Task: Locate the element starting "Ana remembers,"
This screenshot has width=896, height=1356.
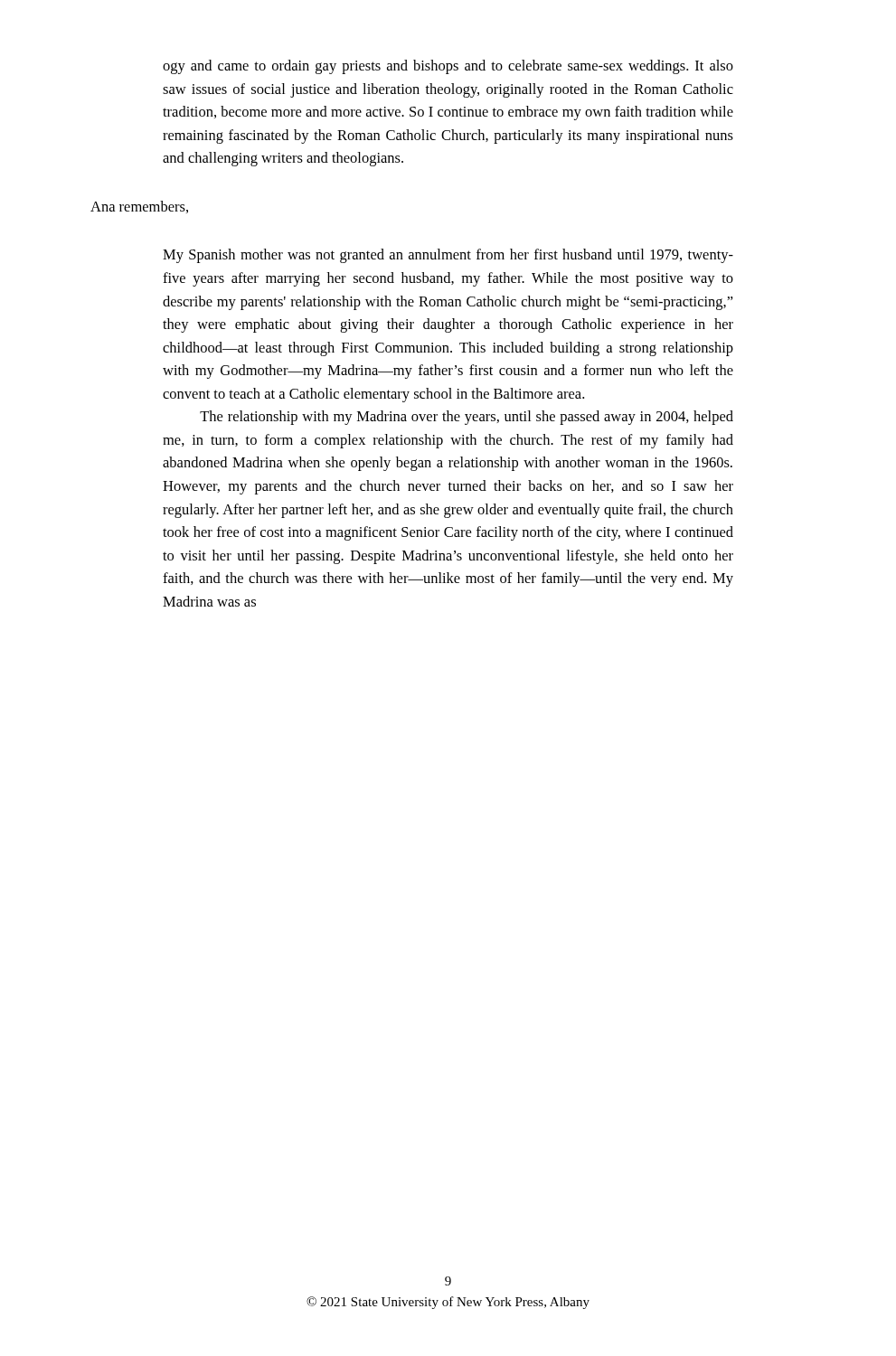Action: click(x=140, y=206)
